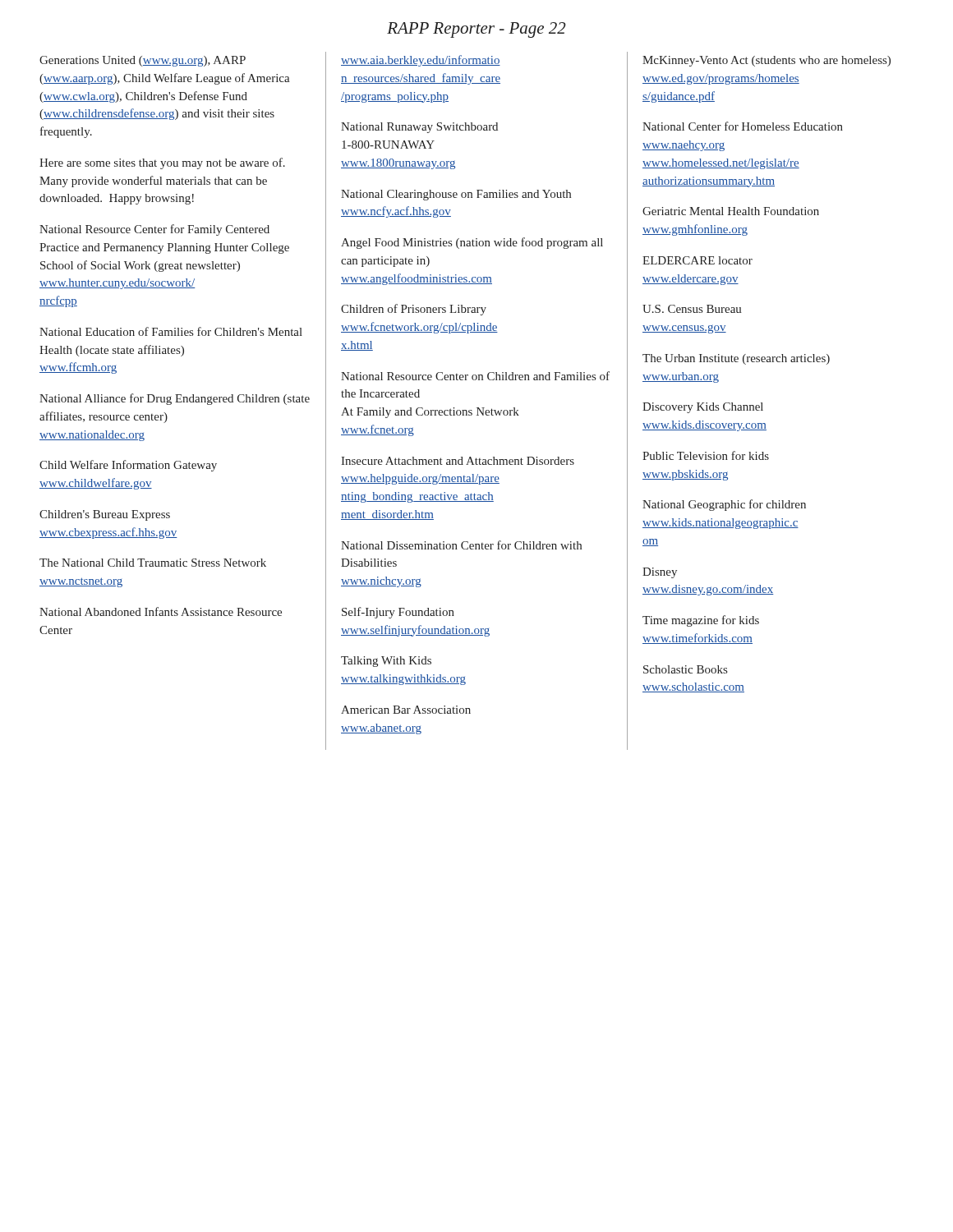
Task: Click on the text that reads "National Clearinghouse on Families and Youth www.ncfy.acf.hhs.gov"
Action: 476,203
